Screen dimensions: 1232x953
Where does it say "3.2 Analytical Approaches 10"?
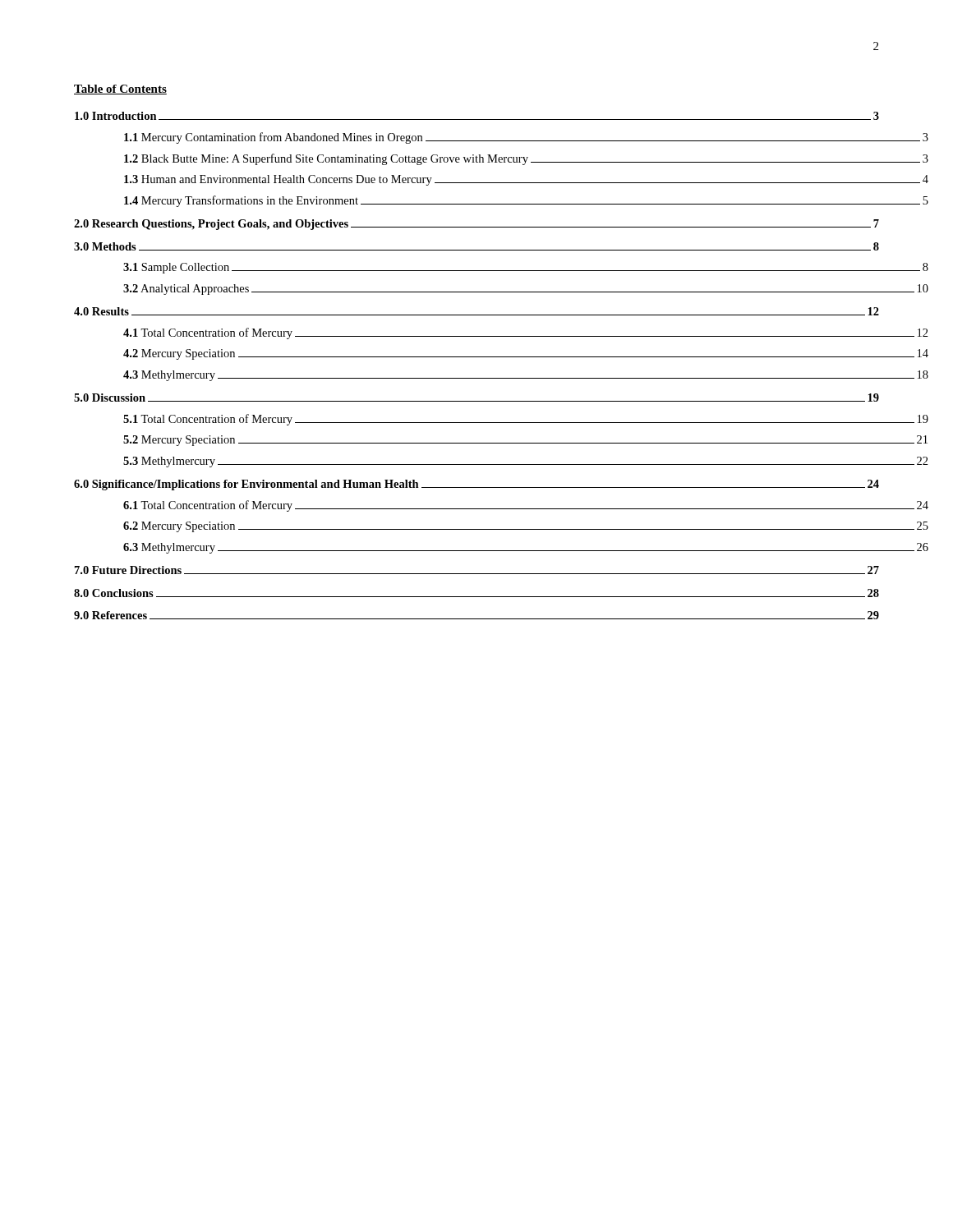click(526, 289)
